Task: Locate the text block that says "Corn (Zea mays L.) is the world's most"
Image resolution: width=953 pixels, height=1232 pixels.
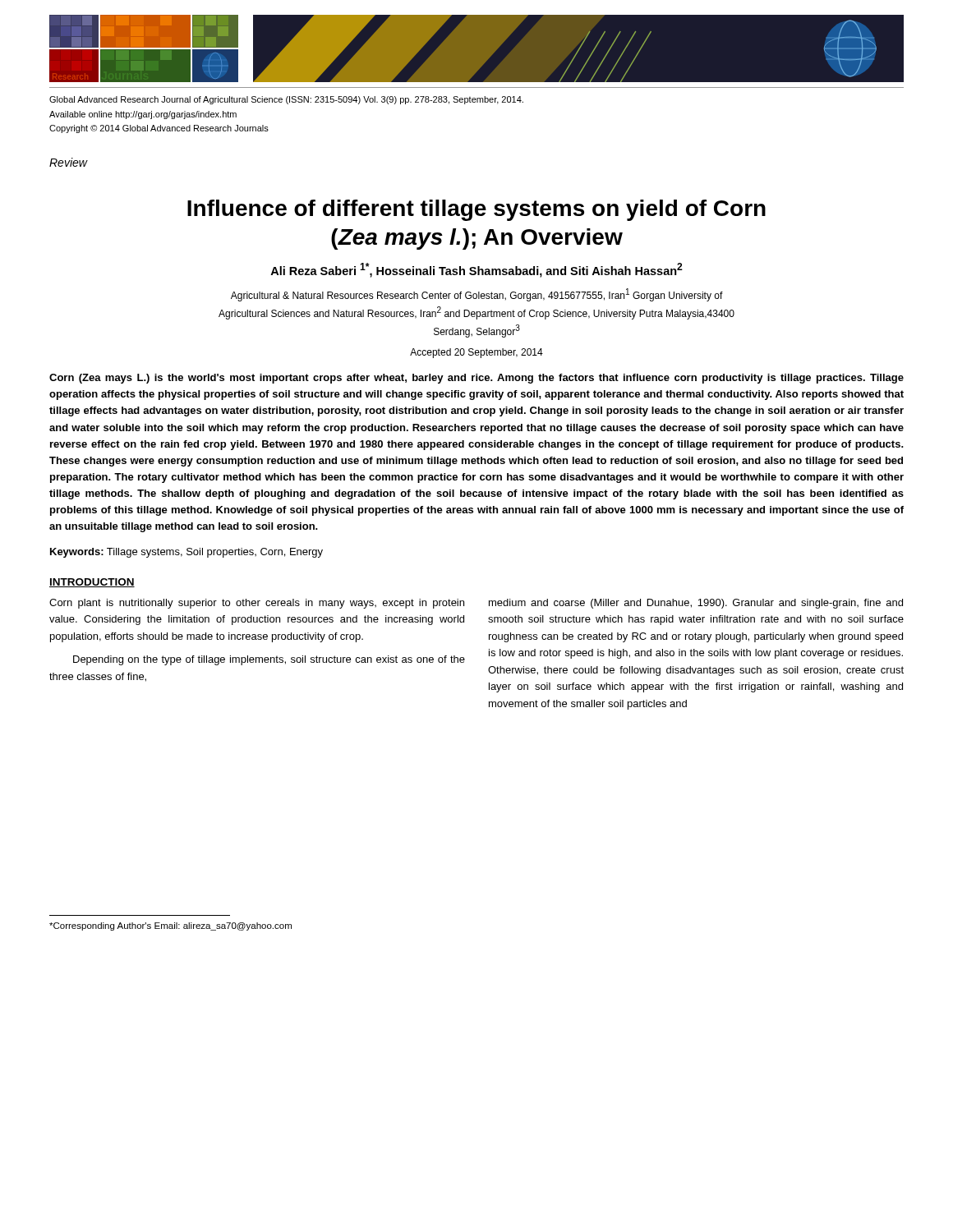Action: [x=476, y=452]
